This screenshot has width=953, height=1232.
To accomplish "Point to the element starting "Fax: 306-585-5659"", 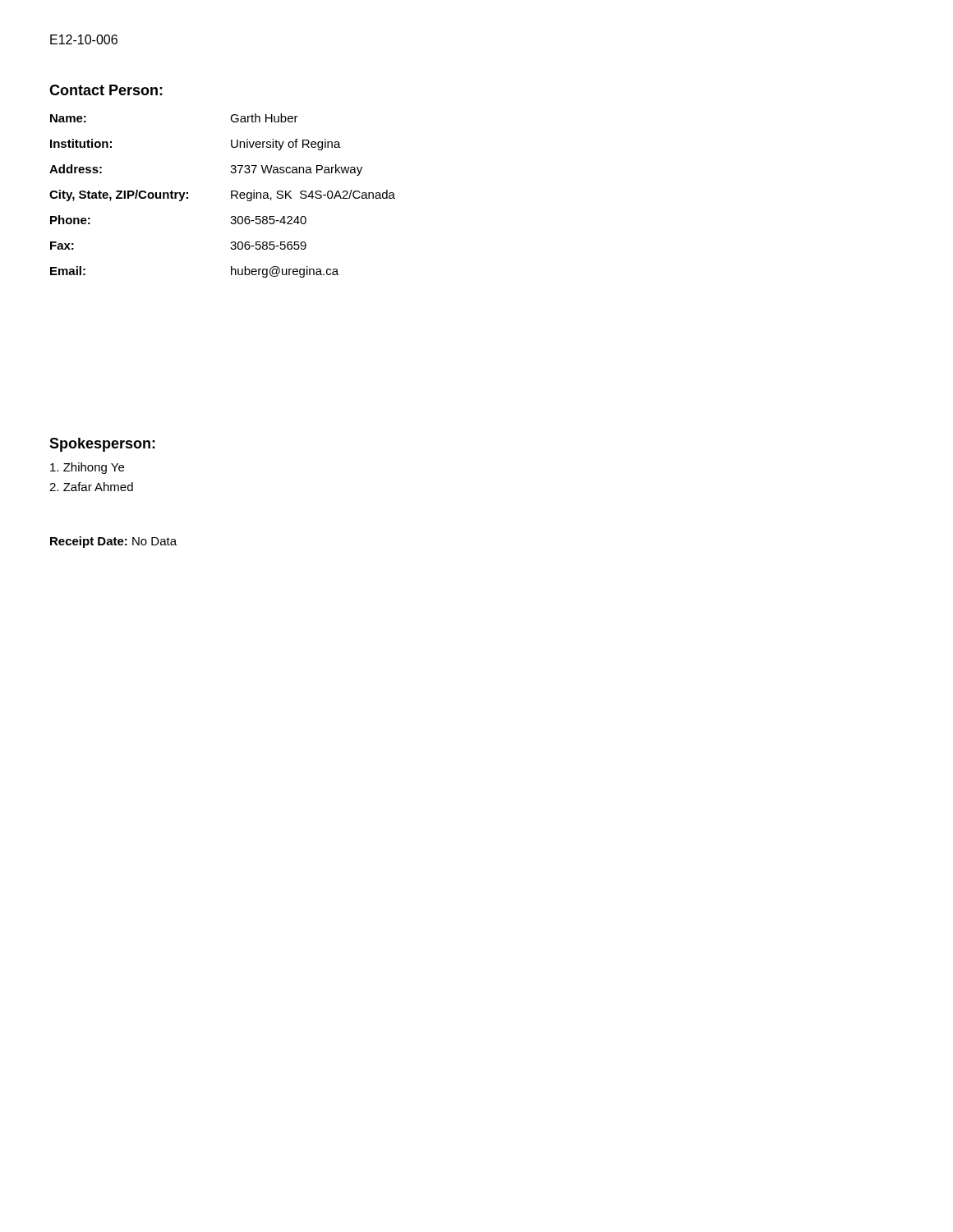I will click(x=60, y=246).
